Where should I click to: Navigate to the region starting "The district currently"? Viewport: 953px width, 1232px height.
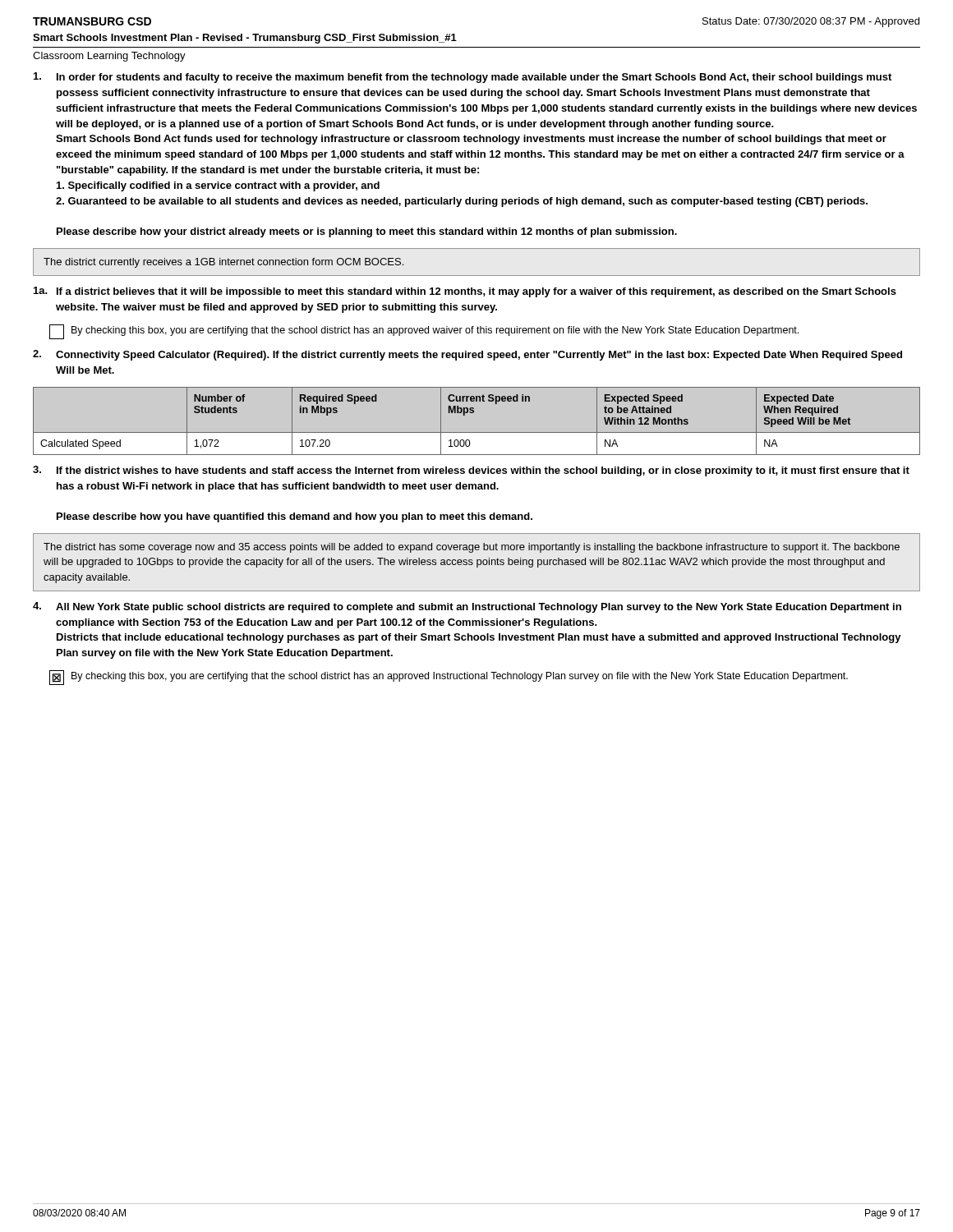[224, 262]
